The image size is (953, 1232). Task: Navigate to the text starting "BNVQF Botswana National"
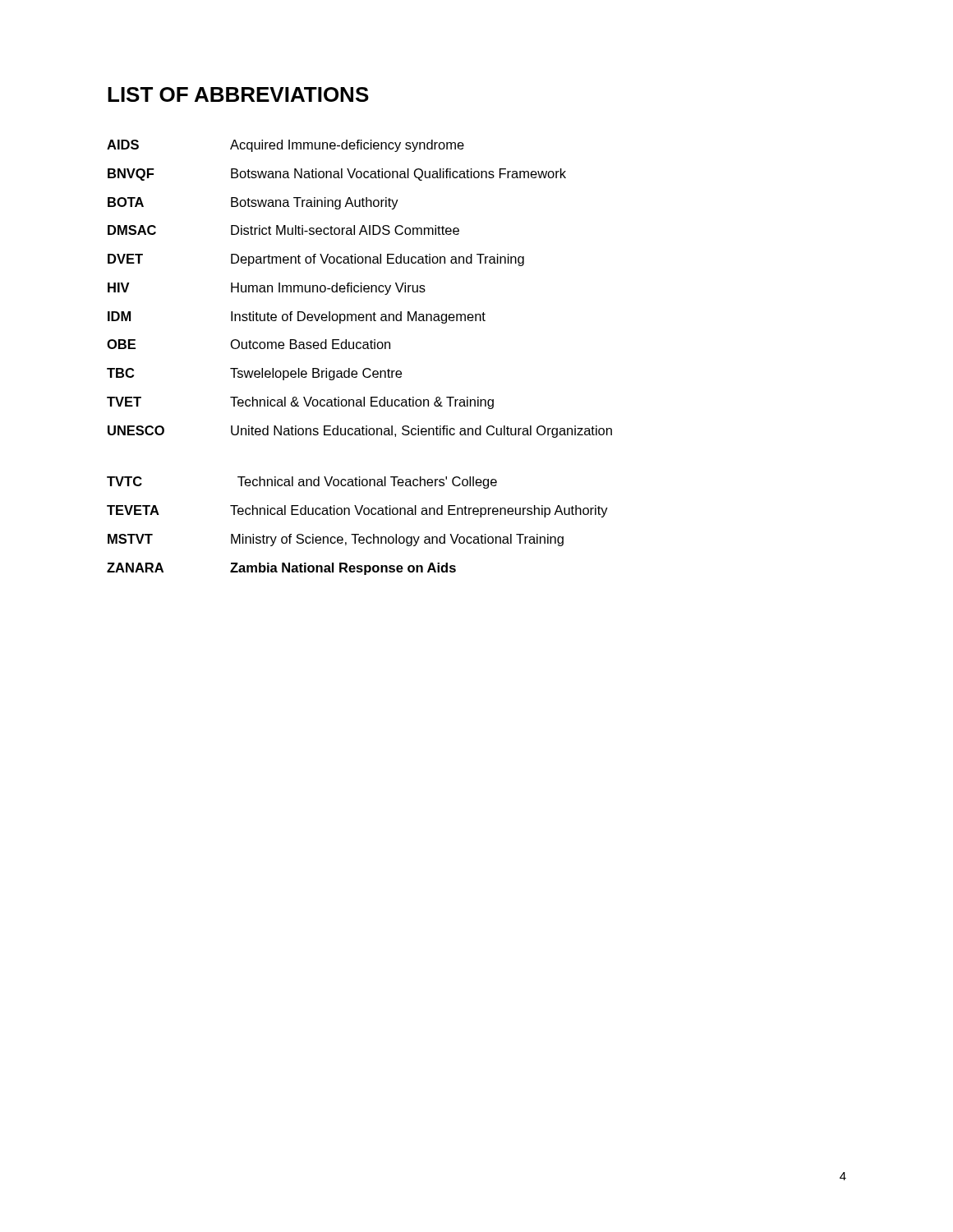coord(476,173)
